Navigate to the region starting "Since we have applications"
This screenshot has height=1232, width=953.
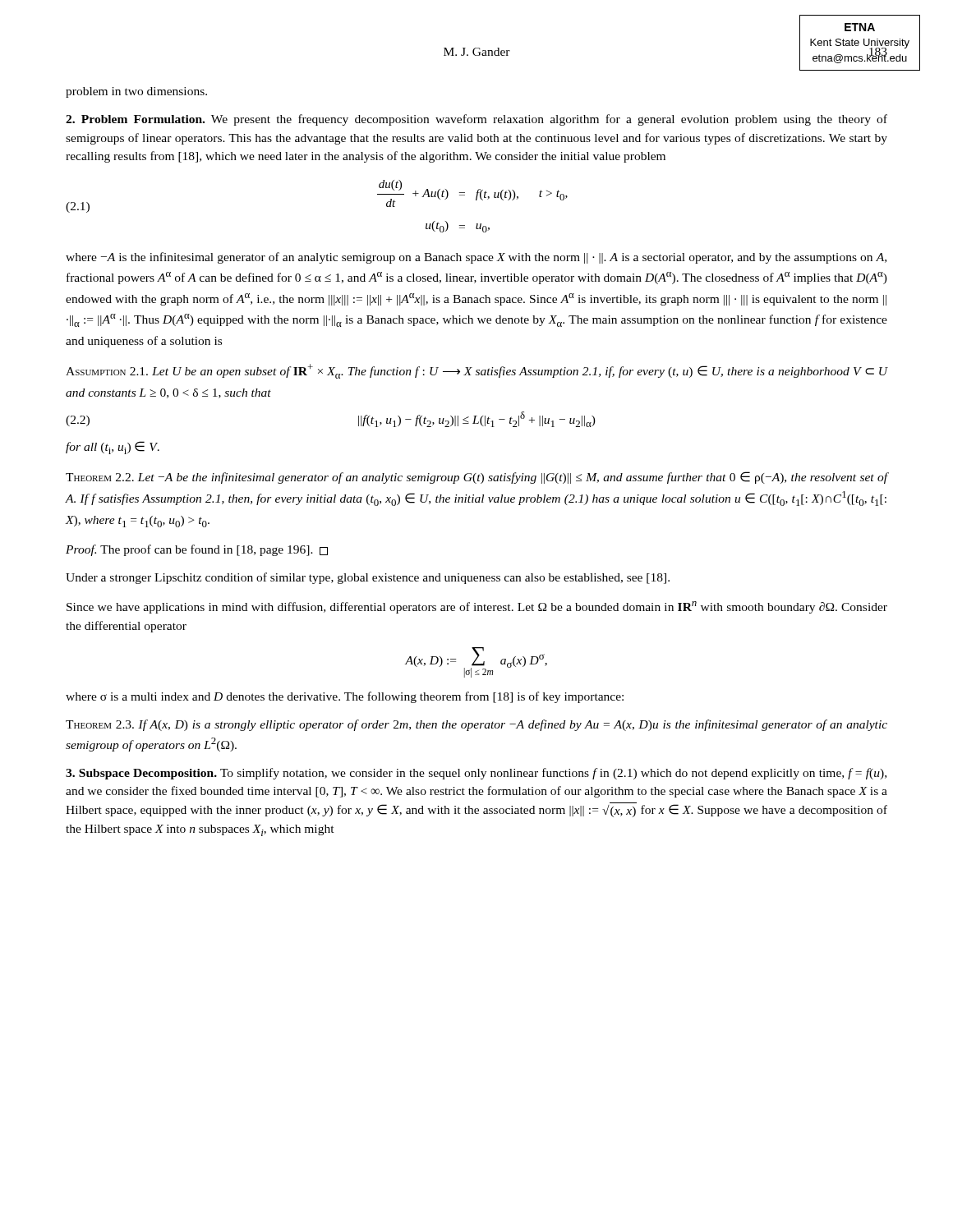point(476,615)
